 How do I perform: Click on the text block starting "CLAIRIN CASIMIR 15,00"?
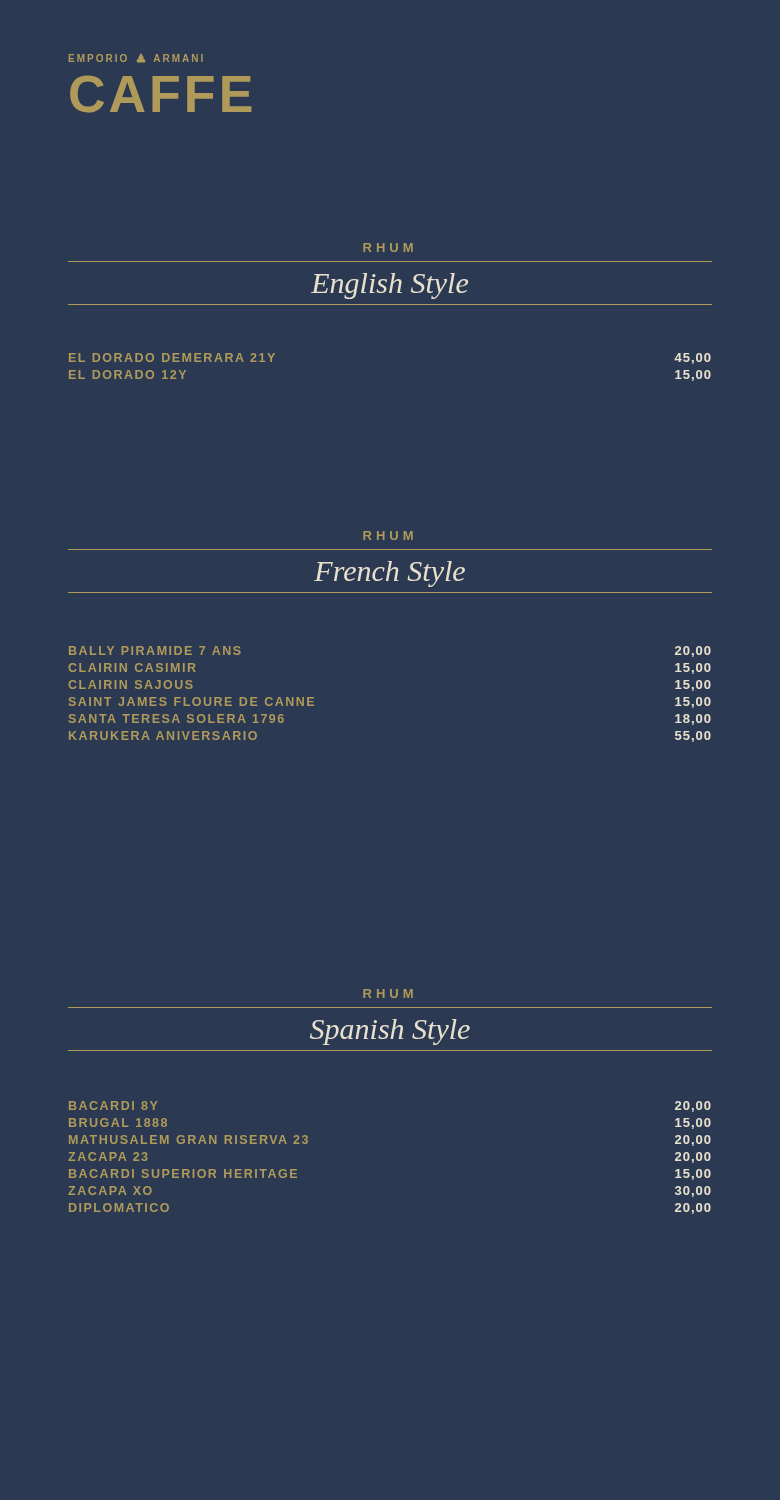click(x=138, y=670)
